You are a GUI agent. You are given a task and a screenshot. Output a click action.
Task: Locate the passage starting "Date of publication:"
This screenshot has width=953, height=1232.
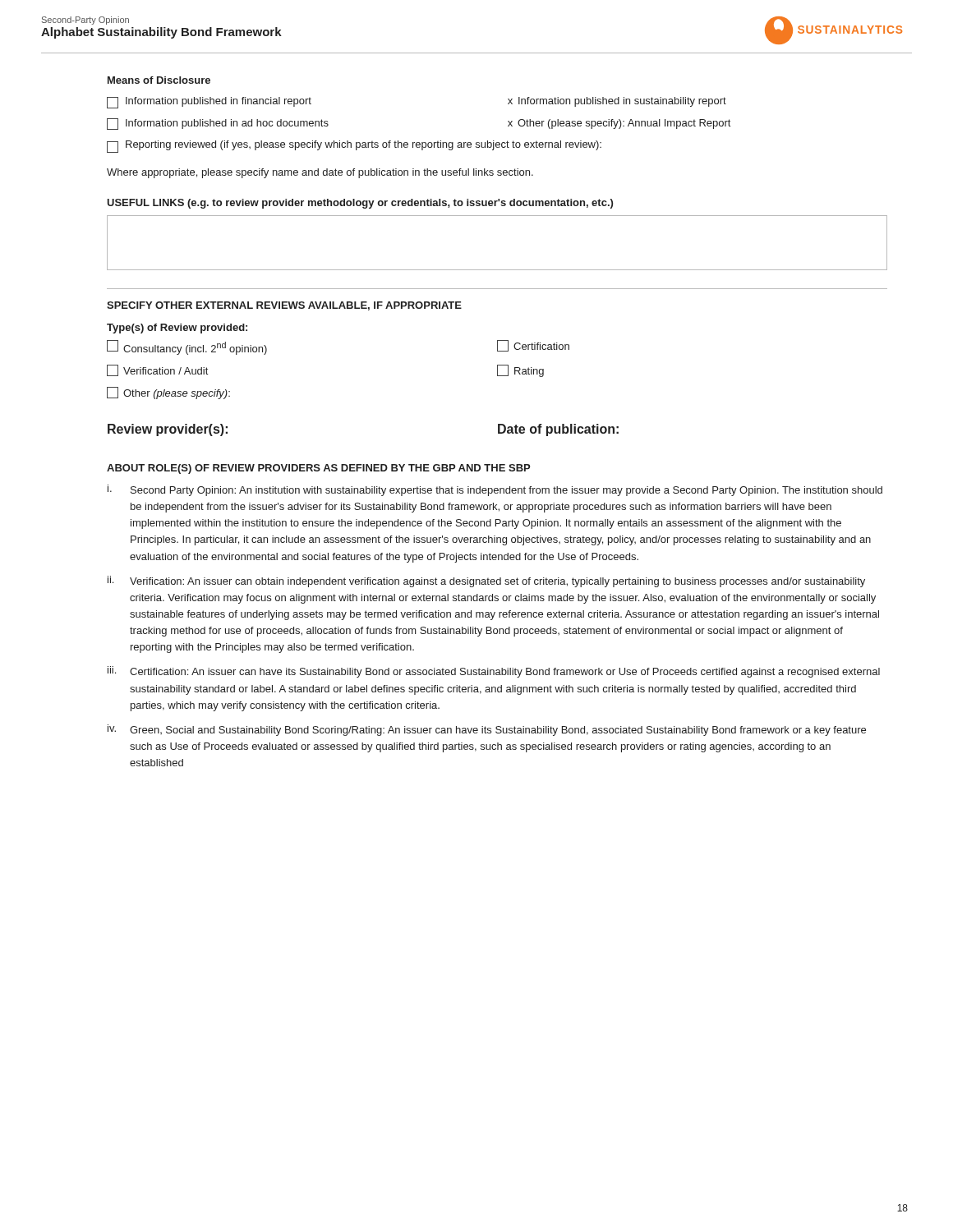point(558,429)
